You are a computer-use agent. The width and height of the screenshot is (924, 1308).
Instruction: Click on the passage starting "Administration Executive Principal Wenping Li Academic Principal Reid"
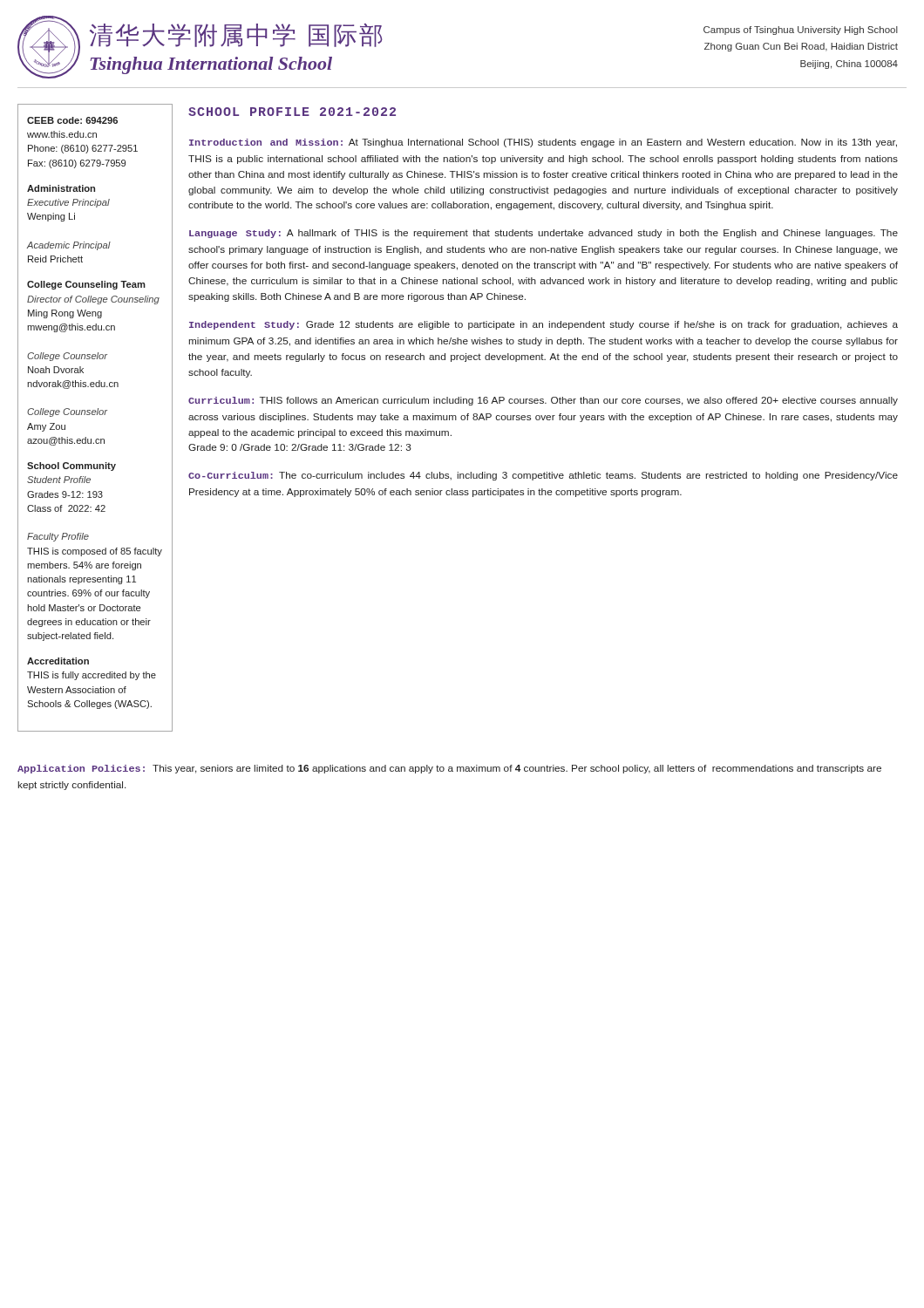(x=61, y=188)
